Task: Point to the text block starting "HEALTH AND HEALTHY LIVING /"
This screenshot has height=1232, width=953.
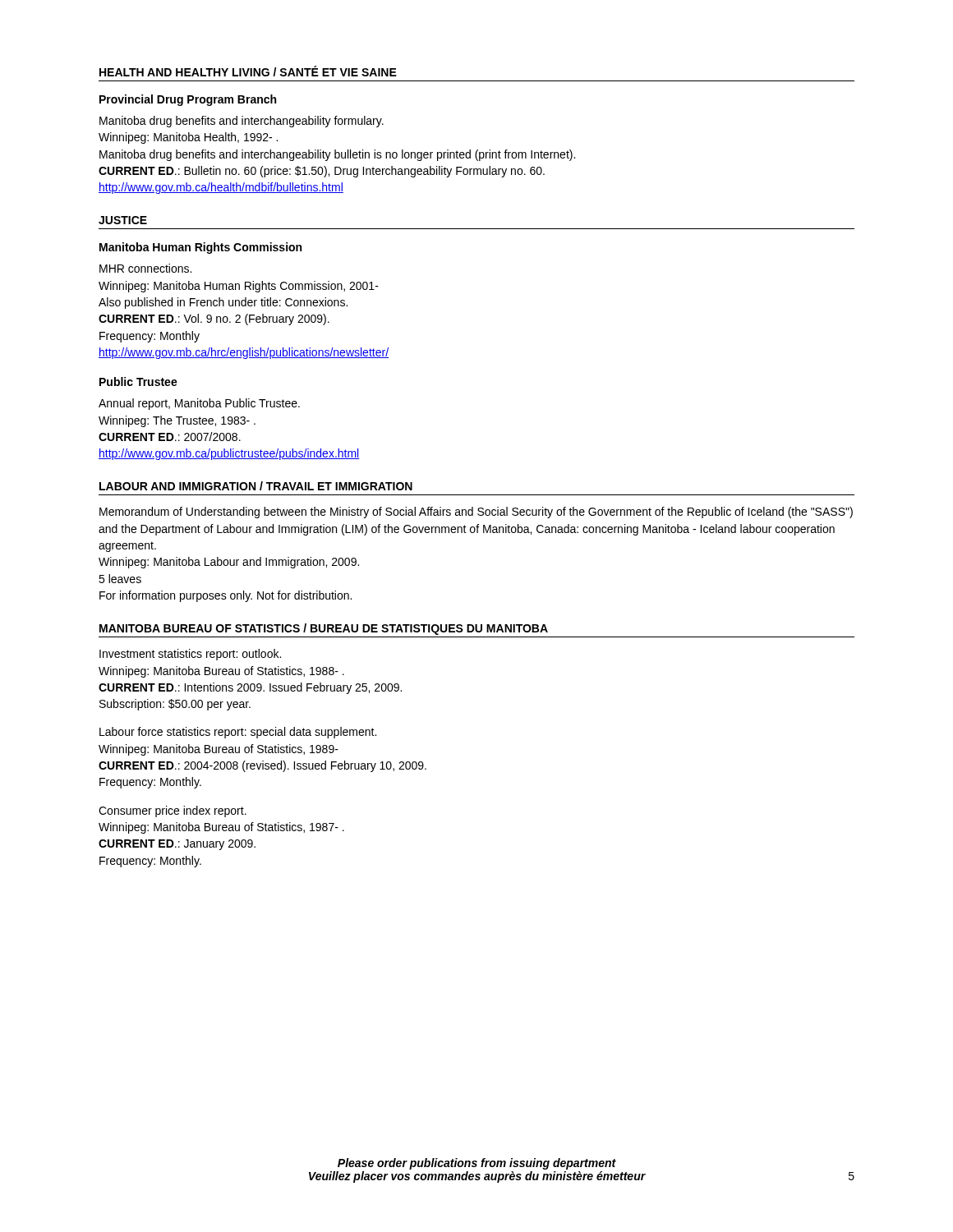Action: (x=248, y=72)
